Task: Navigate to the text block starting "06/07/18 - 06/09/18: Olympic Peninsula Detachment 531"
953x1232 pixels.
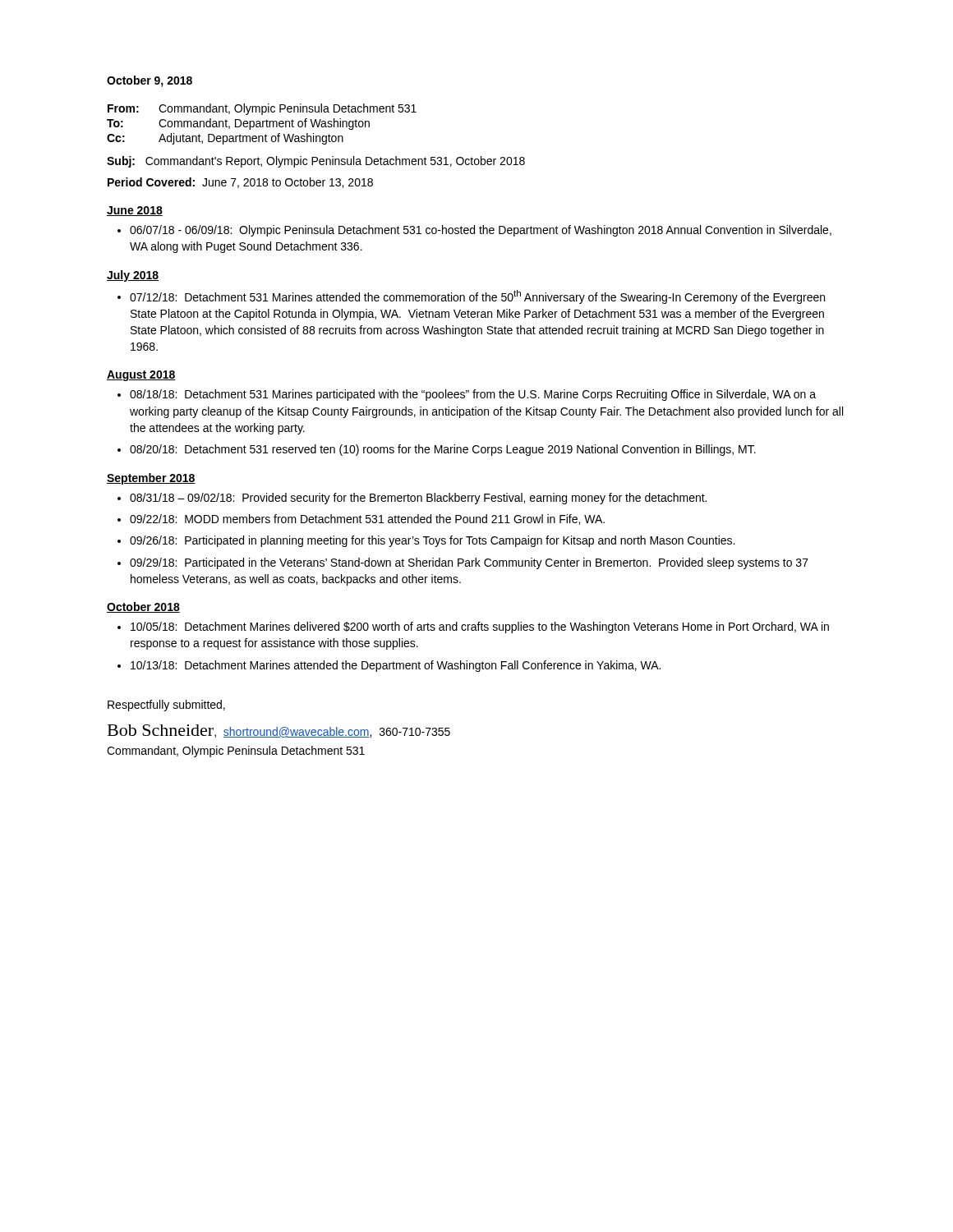Action: pyautogui.click(x=476, y=238)
